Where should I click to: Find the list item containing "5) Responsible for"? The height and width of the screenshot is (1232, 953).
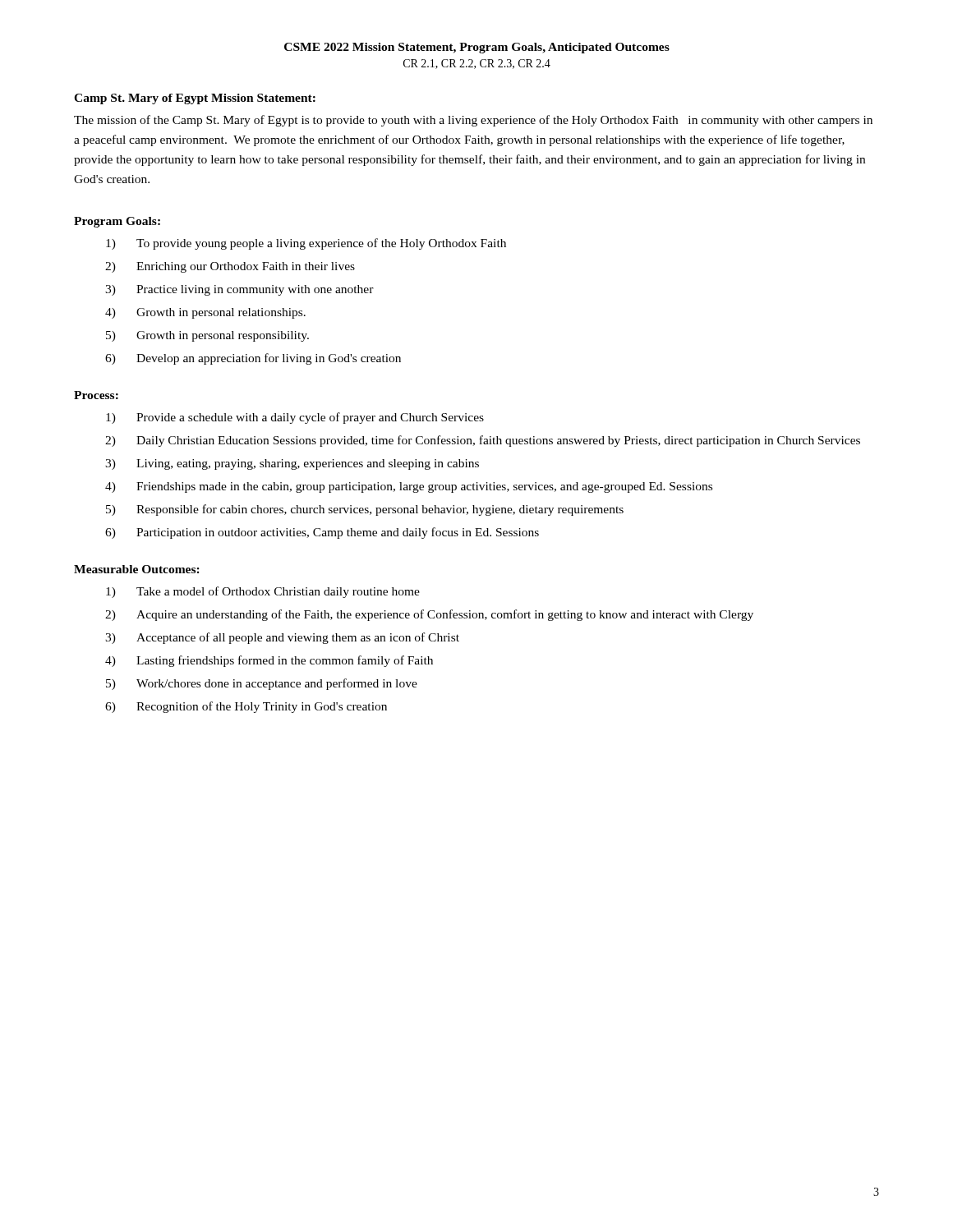tap(476, 509)
